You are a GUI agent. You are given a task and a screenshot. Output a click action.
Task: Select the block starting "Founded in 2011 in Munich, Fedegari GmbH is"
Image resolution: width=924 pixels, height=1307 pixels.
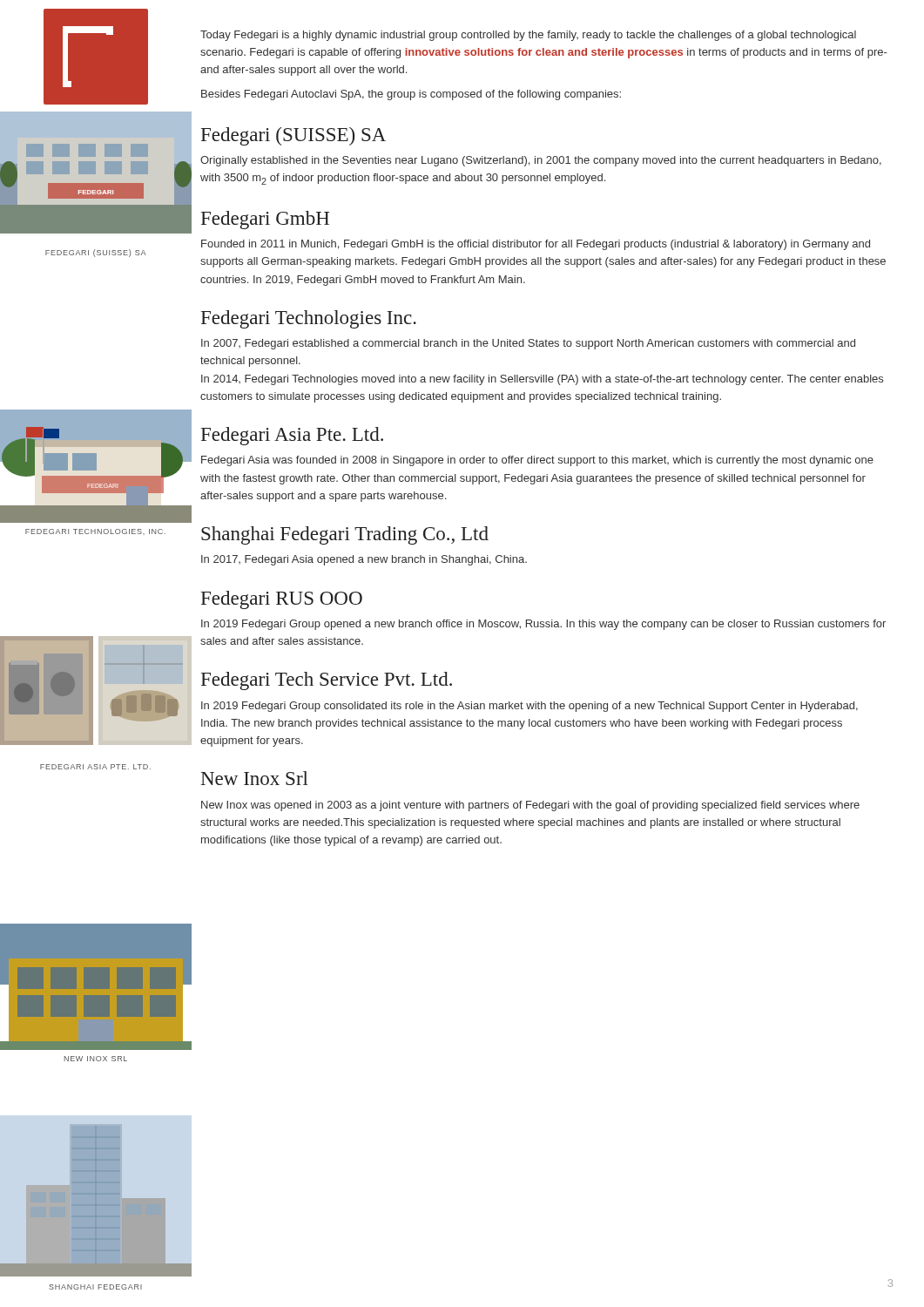click(543, 261)
